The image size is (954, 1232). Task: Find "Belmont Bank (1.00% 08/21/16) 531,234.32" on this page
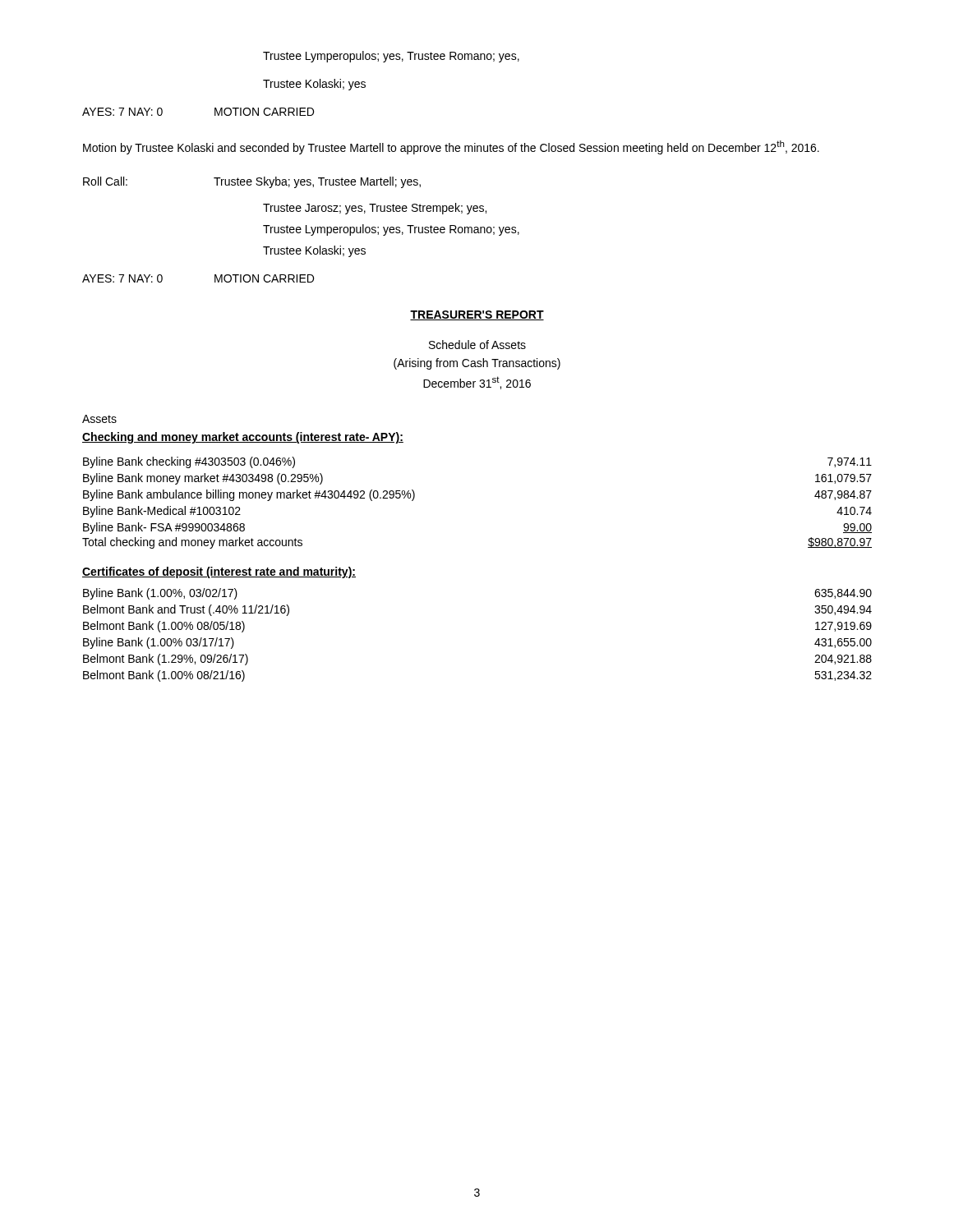[x=164, y=676]
